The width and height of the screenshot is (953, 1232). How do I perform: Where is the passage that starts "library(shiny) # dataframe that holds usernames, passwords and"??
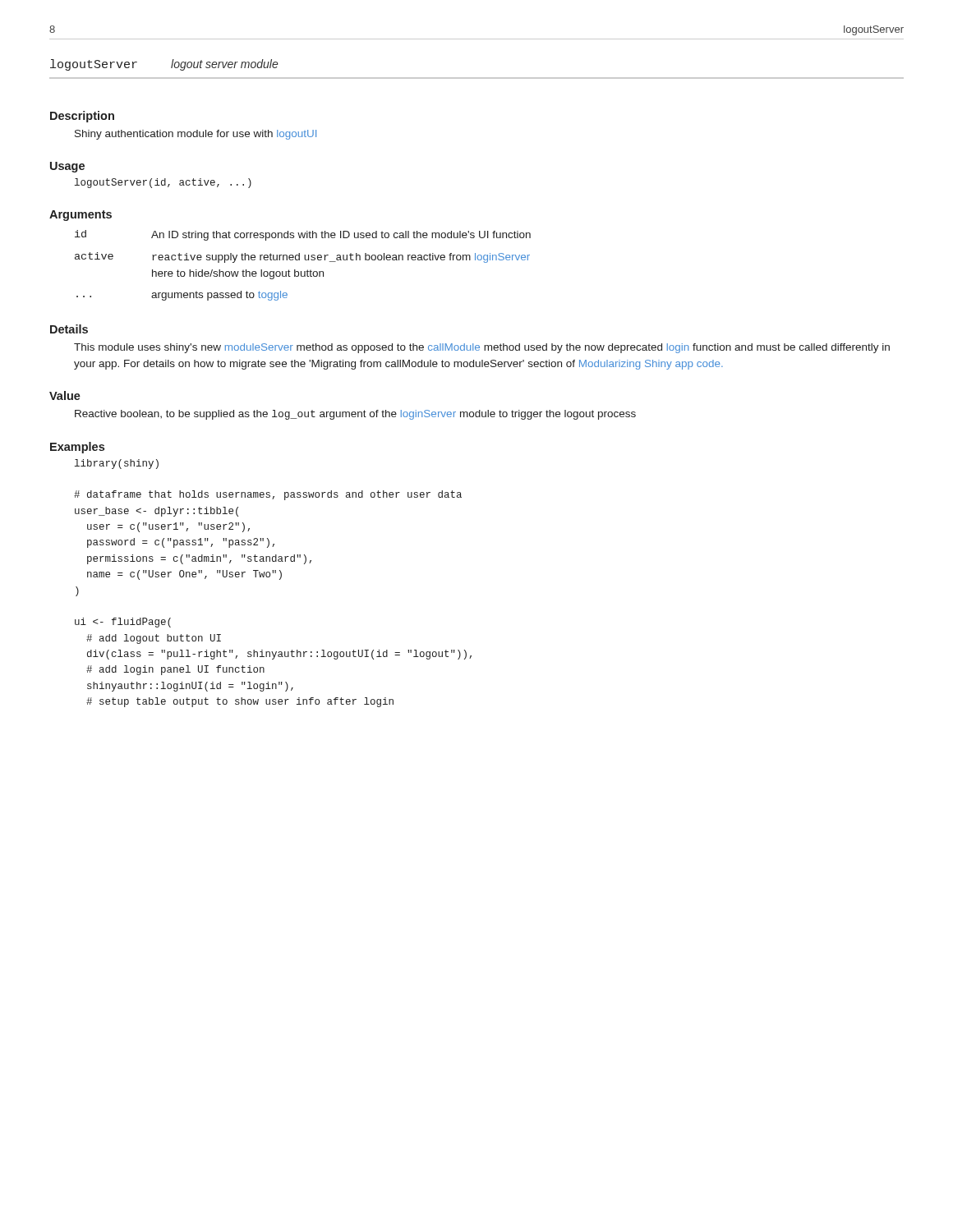274,583
